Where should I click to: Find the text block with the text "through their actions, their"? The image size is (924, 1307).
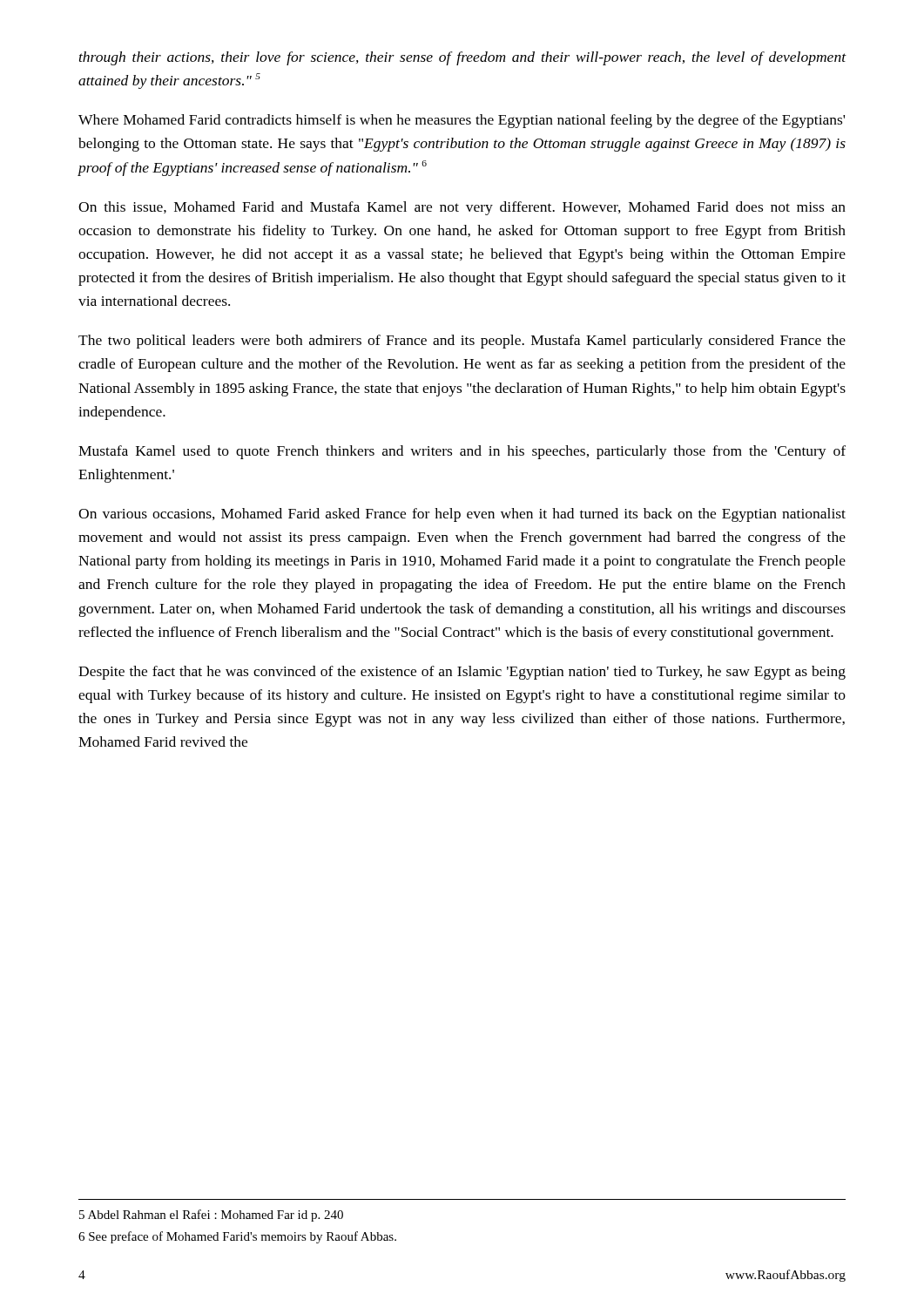[x=462, y=69]
